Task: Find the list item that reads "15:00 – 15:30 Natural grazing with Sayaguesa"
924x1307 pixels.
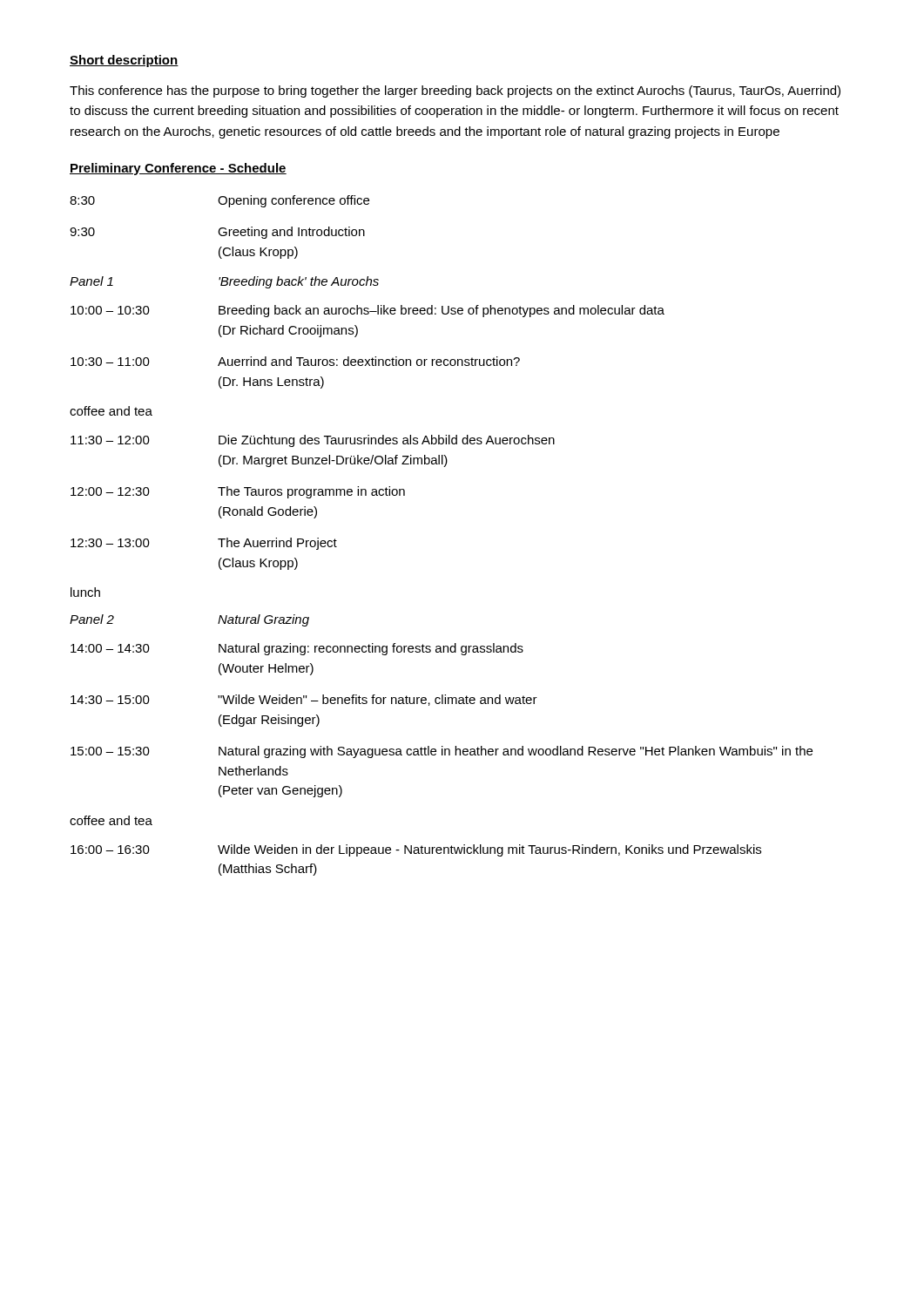Action: (x=442, y=752)
